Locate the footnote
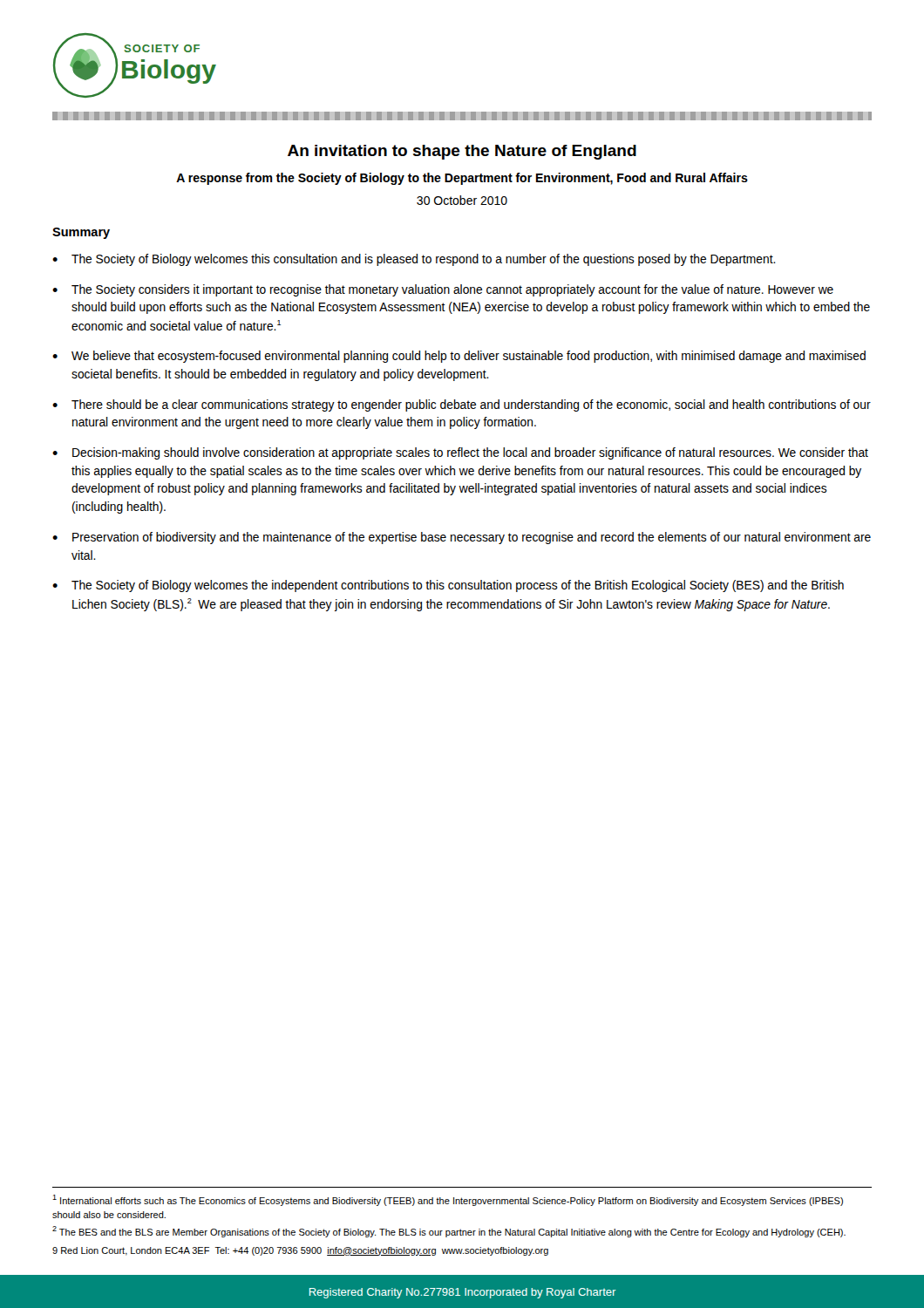924x1308 pixels. (x=462, y=1225)
